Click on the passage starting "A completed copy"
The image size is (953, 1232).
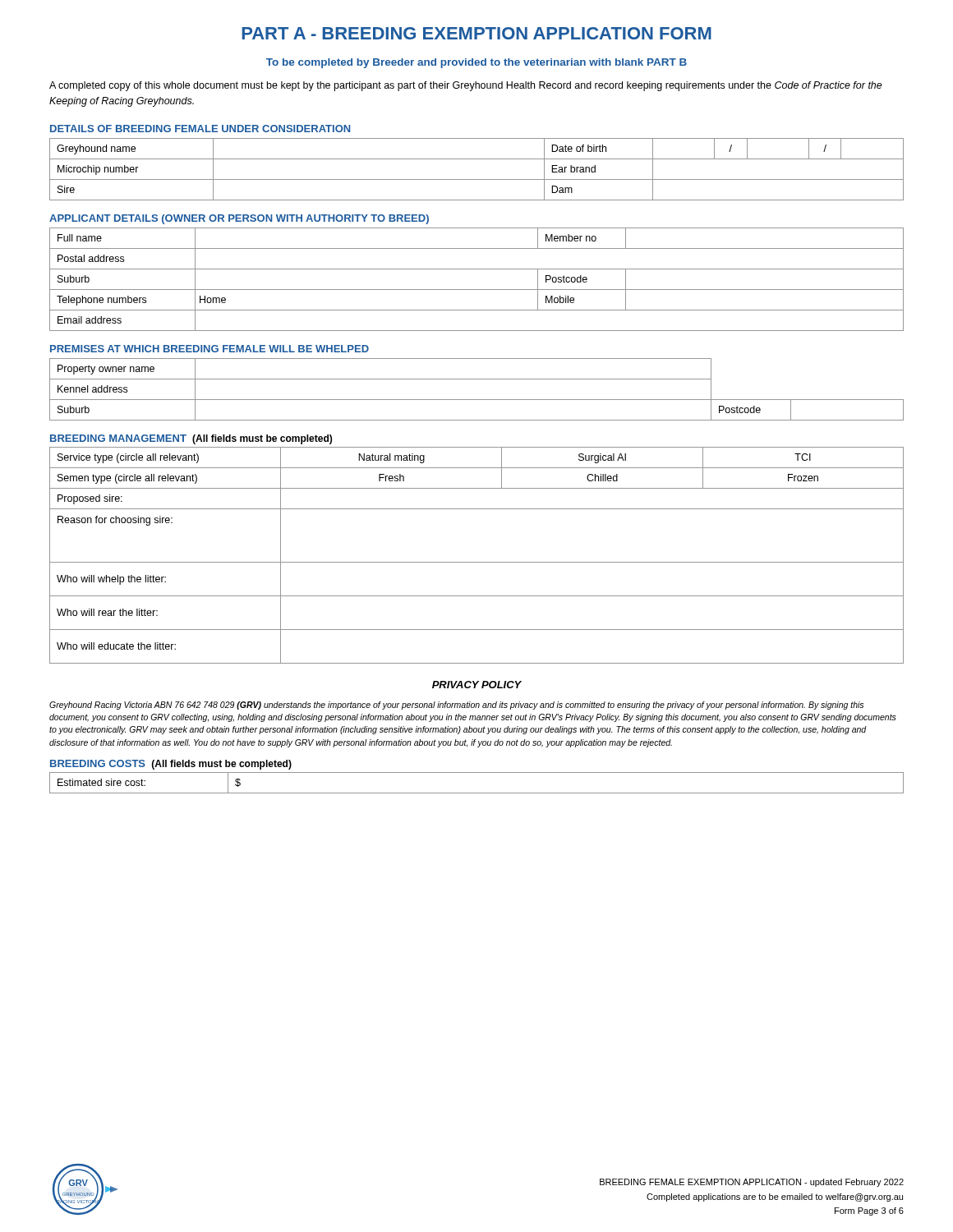[x=476, y=93]
